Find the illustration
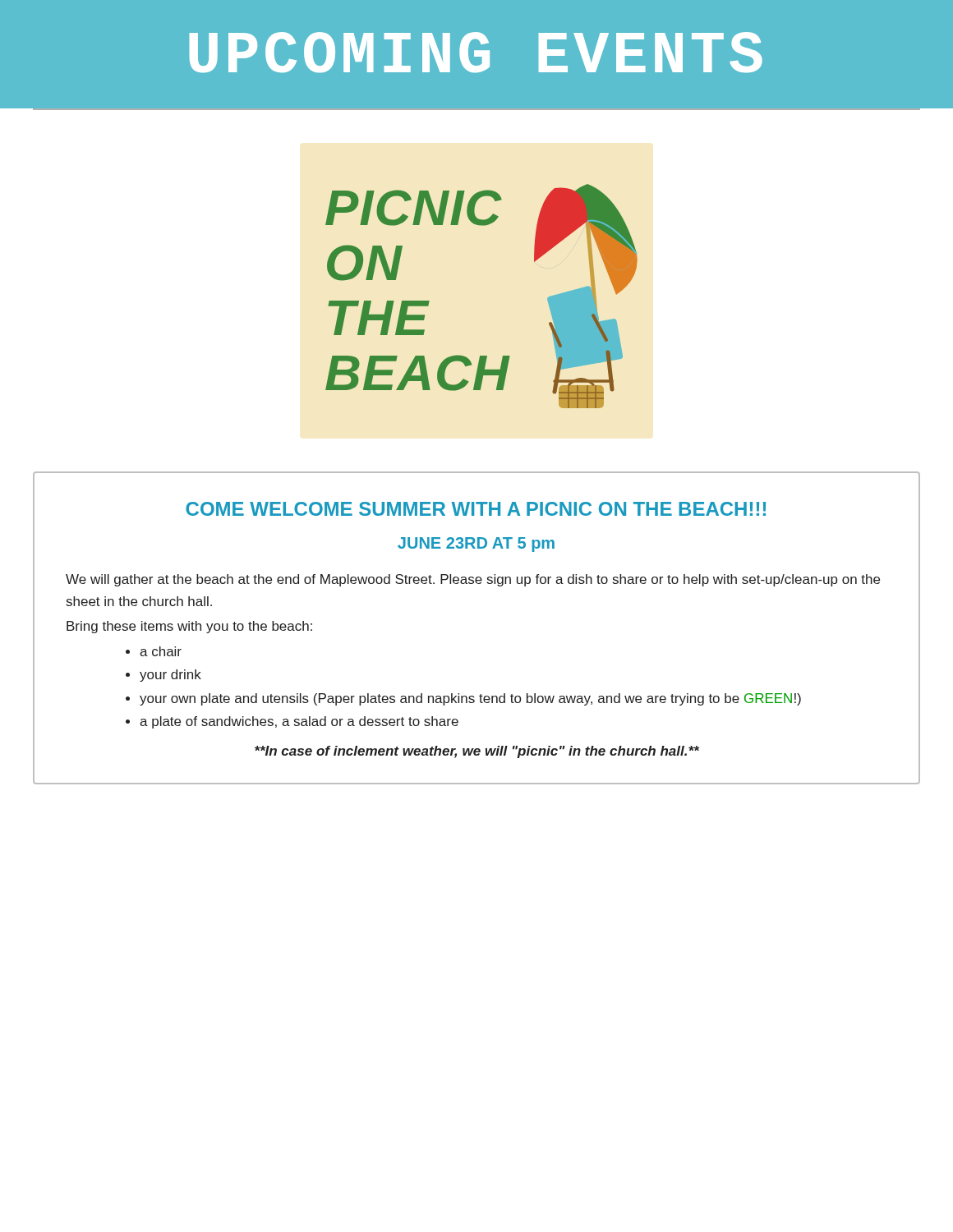Viewport: 953px width, 1232px height. click(x=476, y=291)
